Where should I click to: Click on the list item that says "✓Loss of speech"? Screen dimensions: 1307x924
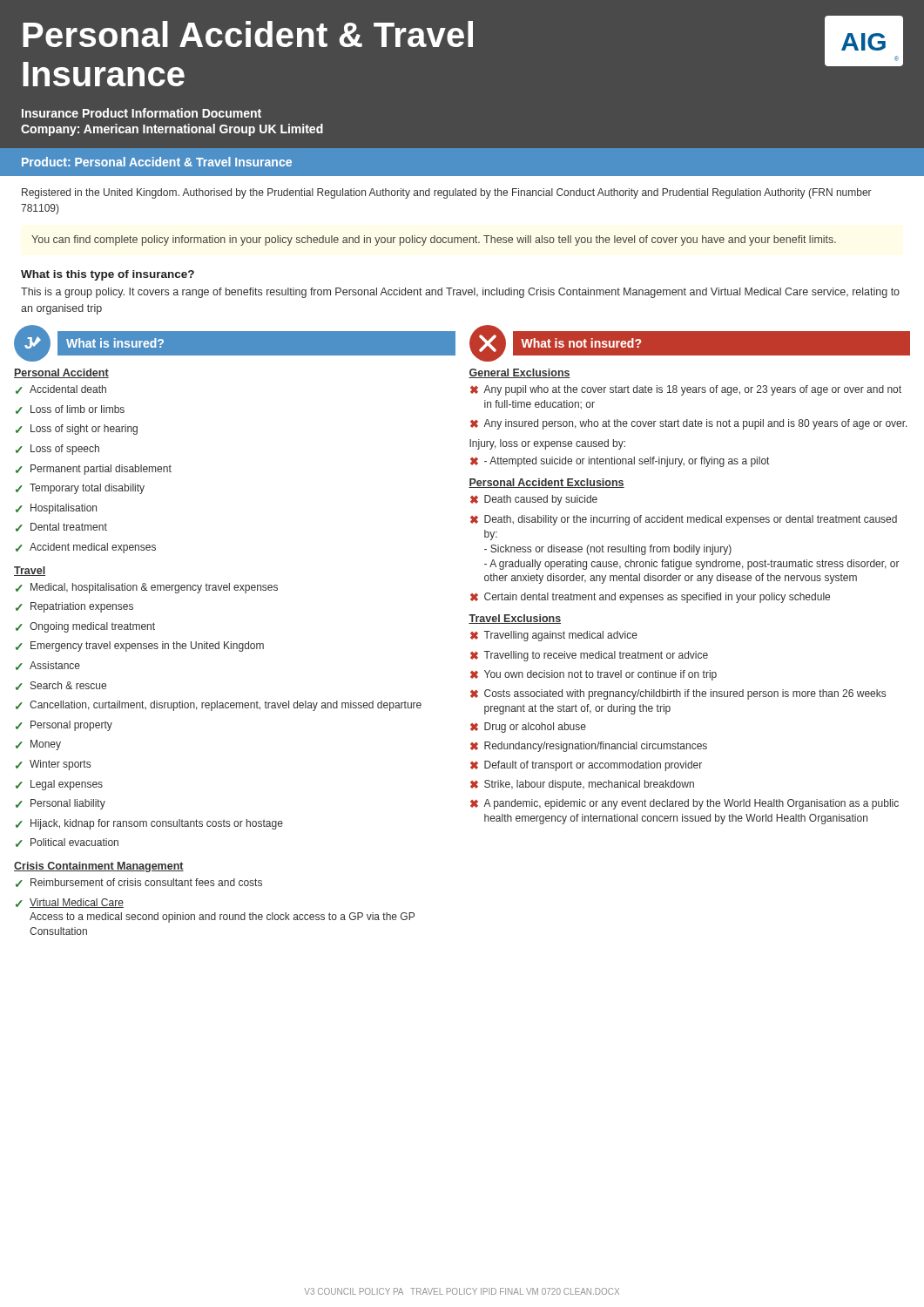57,450
